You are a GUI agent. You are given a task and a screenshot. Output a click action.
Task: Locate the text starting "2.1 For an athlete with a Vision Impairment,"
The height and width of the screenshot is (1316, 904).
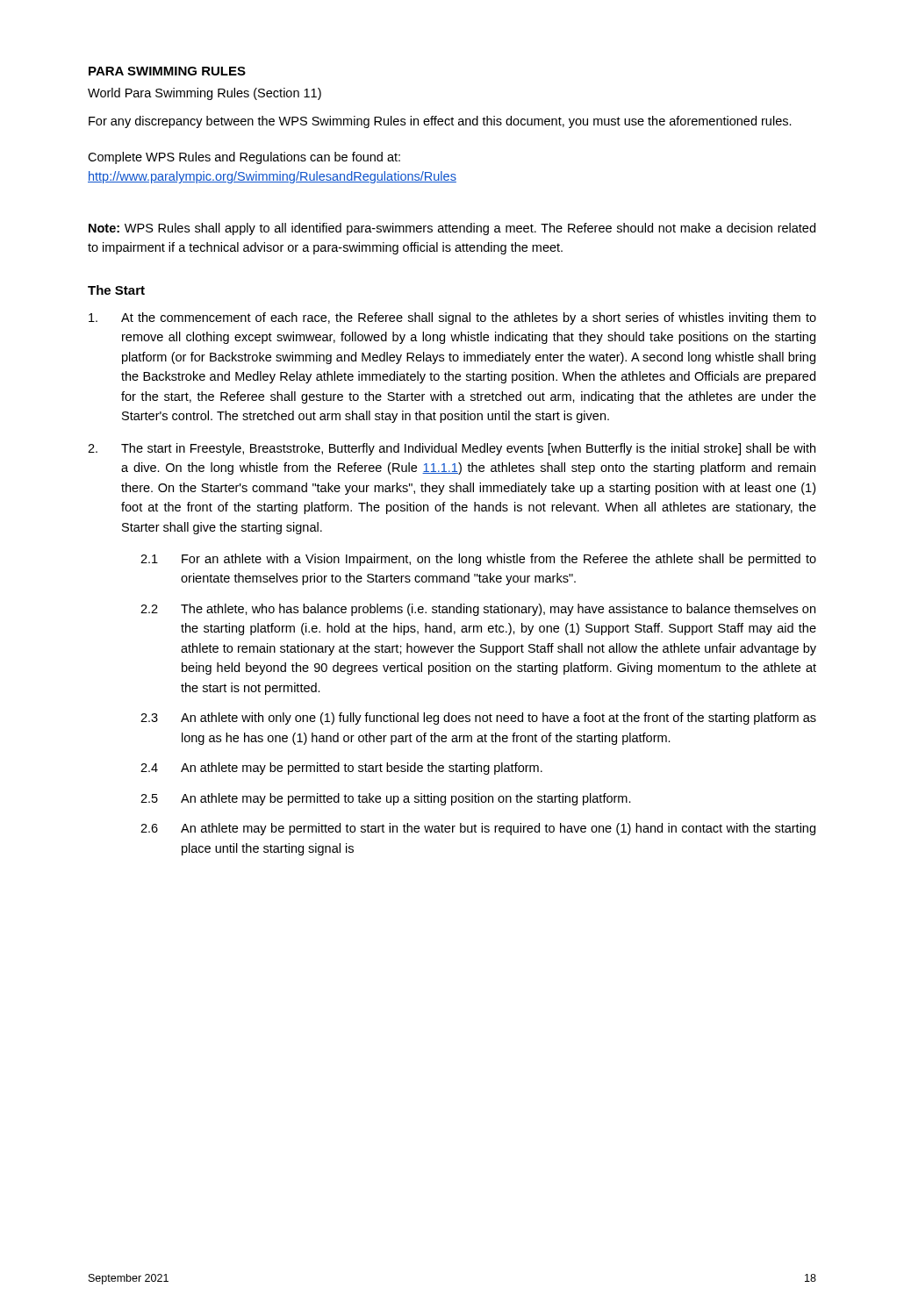coord(478,569)
